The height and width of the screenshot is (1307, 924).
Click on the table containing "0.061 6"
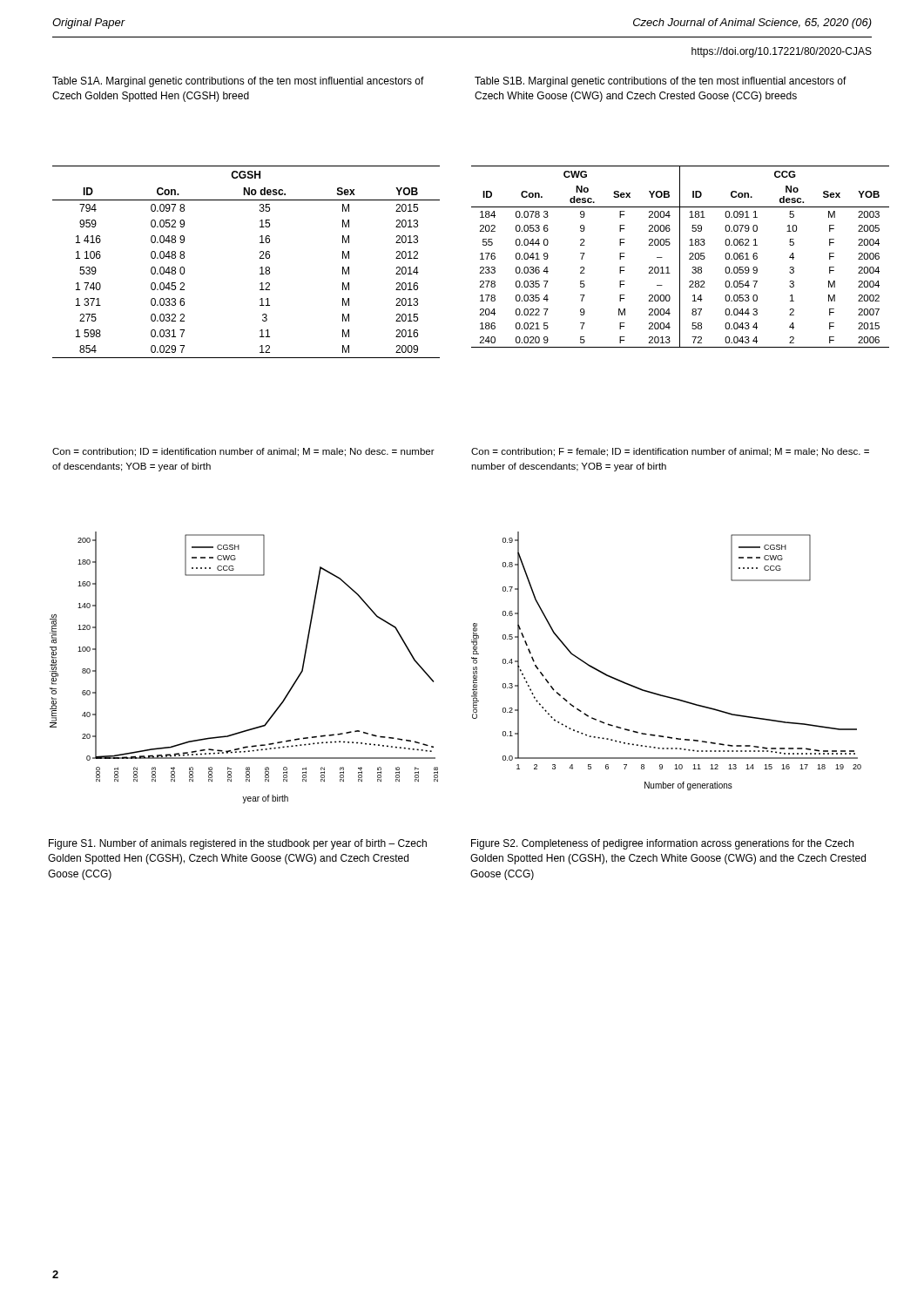pyautogui.click(x=680, y=257)
